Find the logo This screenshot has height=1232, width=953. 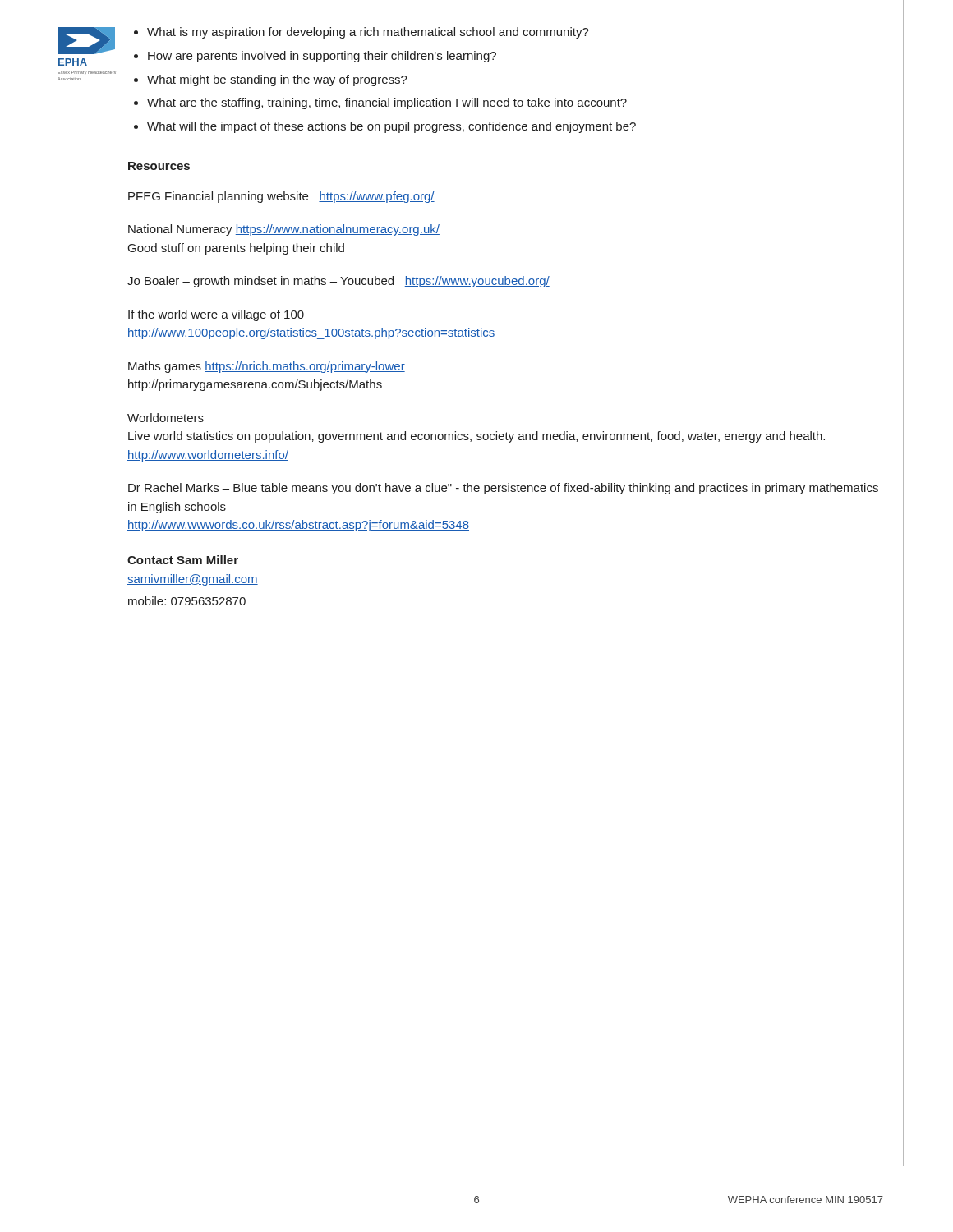click(88, 55)
